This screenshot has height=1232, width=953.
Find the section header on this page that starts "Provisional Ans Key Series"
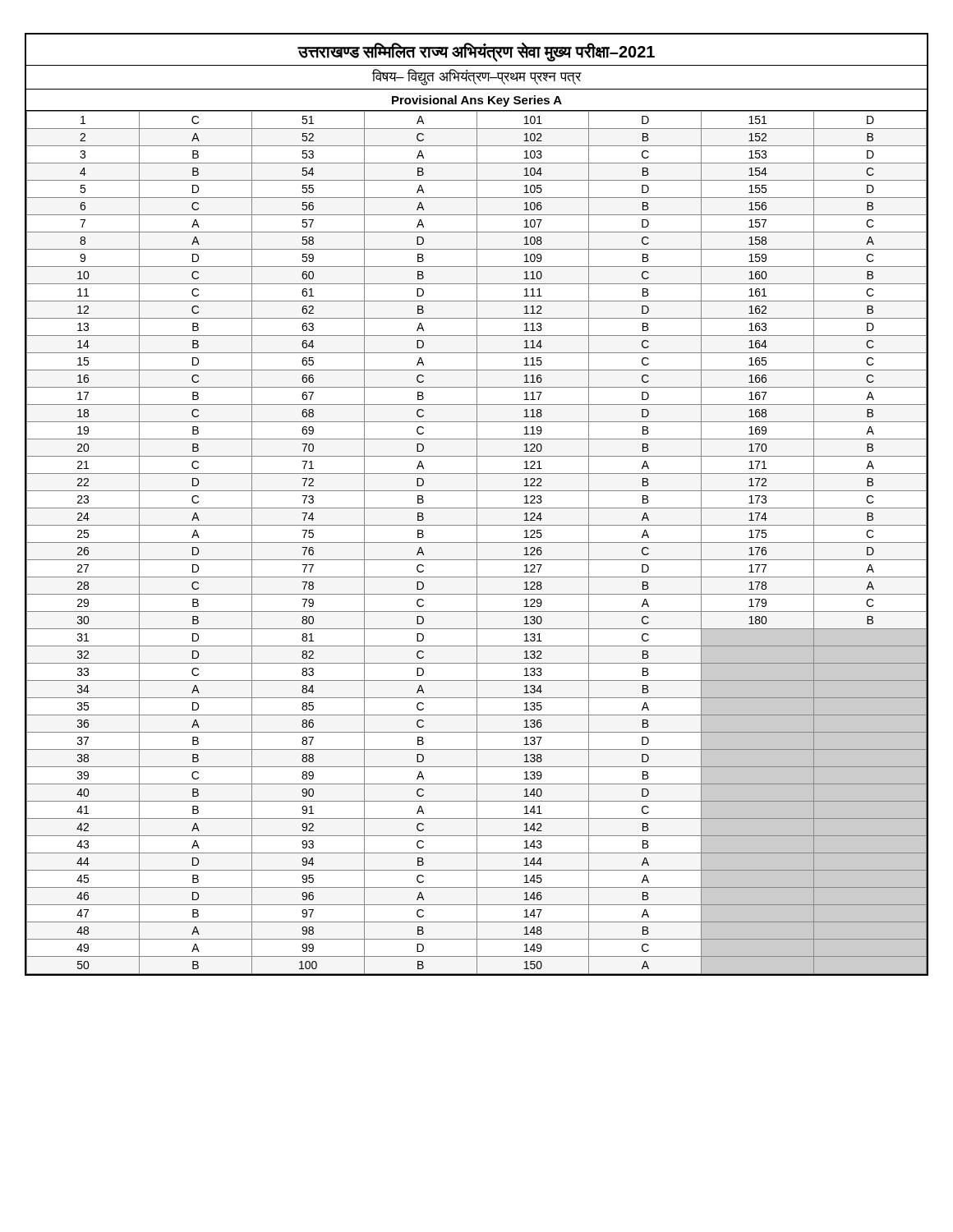[x=476, y=100]
